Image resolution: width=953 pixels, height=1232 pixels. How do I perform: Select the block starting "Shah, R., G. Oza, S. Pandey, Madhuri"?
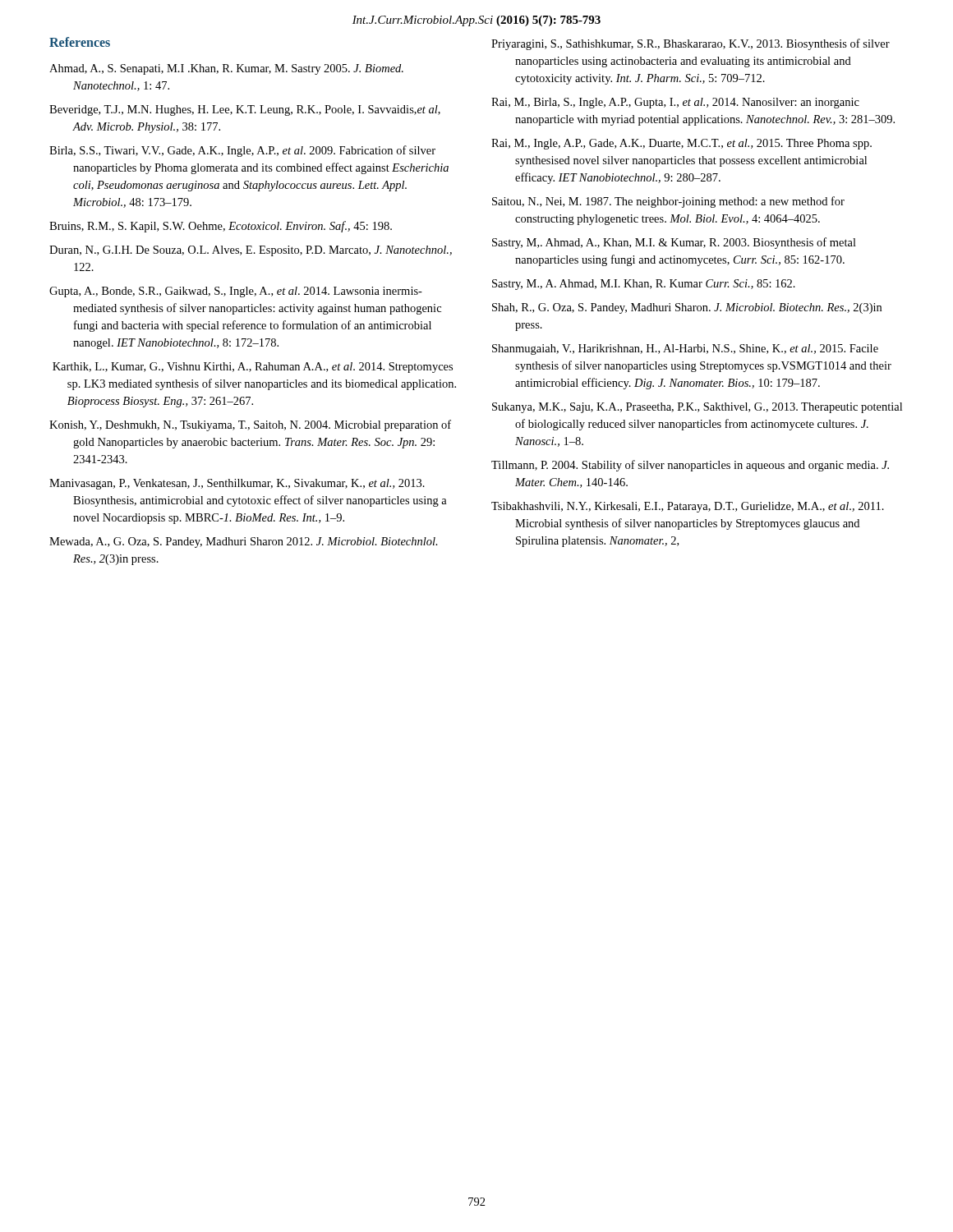coord(687,316)
